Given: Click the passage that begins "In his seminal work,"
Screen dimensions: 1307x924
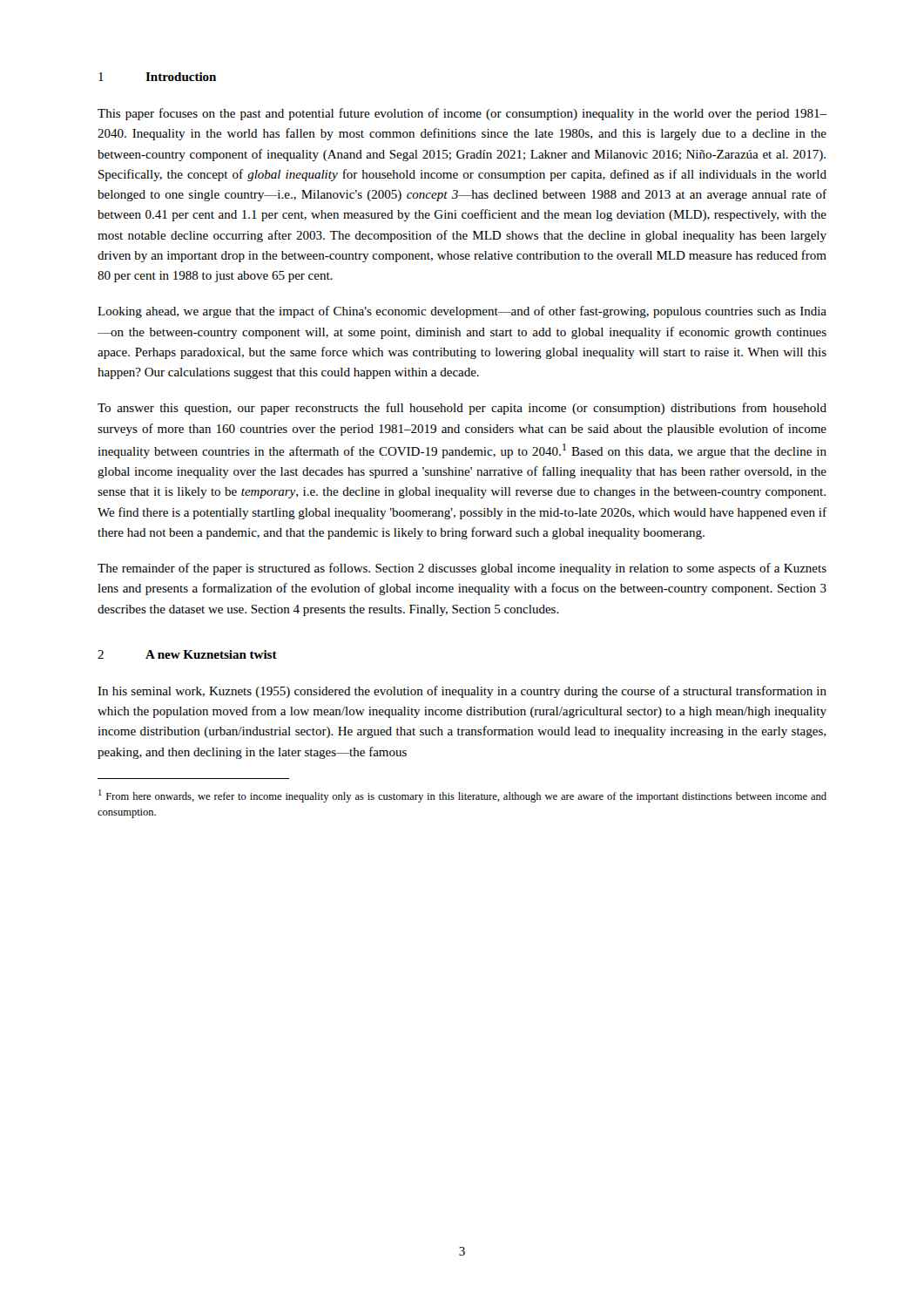Looking at the screenshot, I should coord(462,721).
